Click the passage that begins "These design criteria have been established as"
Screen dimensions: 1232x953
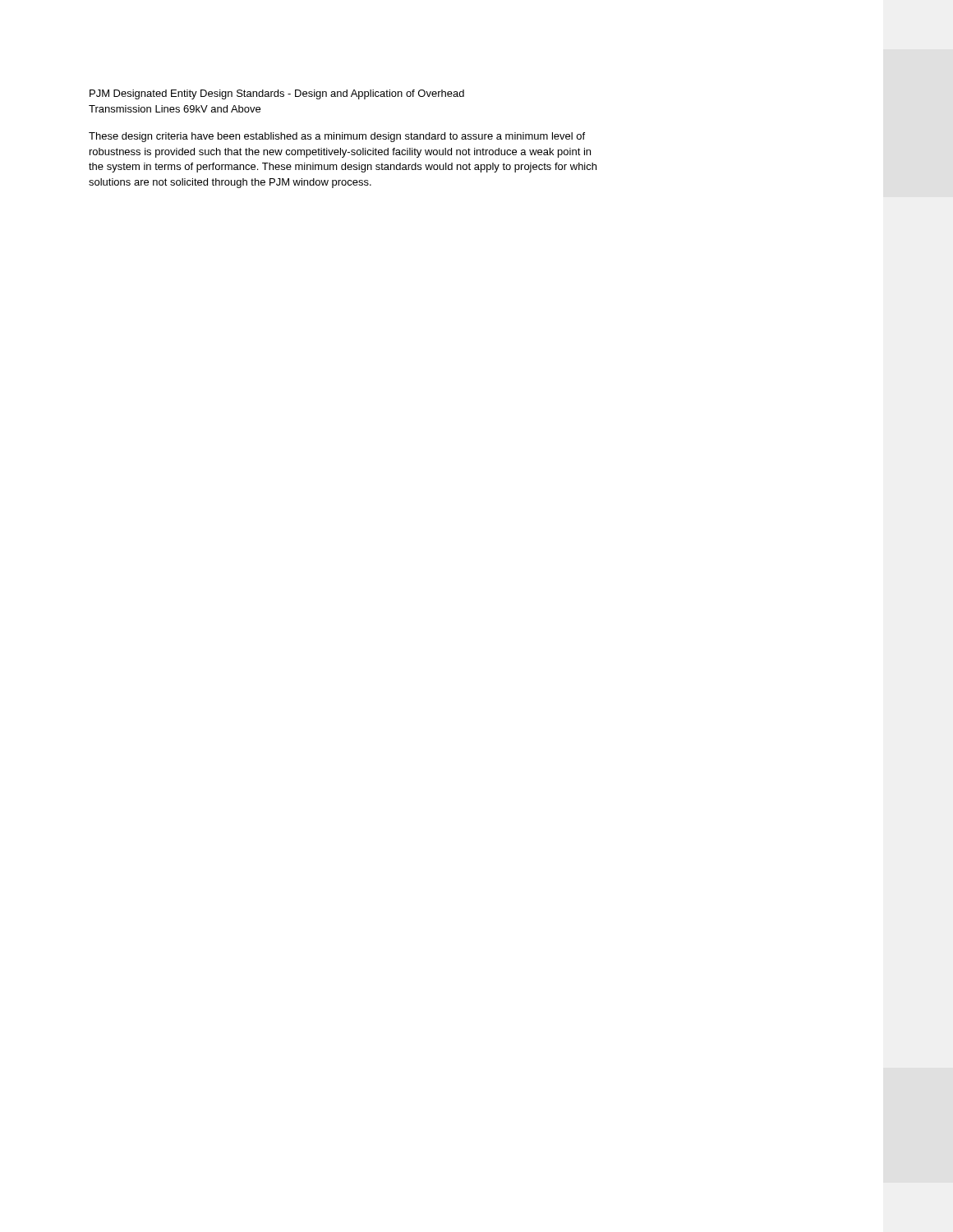point(343,160)
